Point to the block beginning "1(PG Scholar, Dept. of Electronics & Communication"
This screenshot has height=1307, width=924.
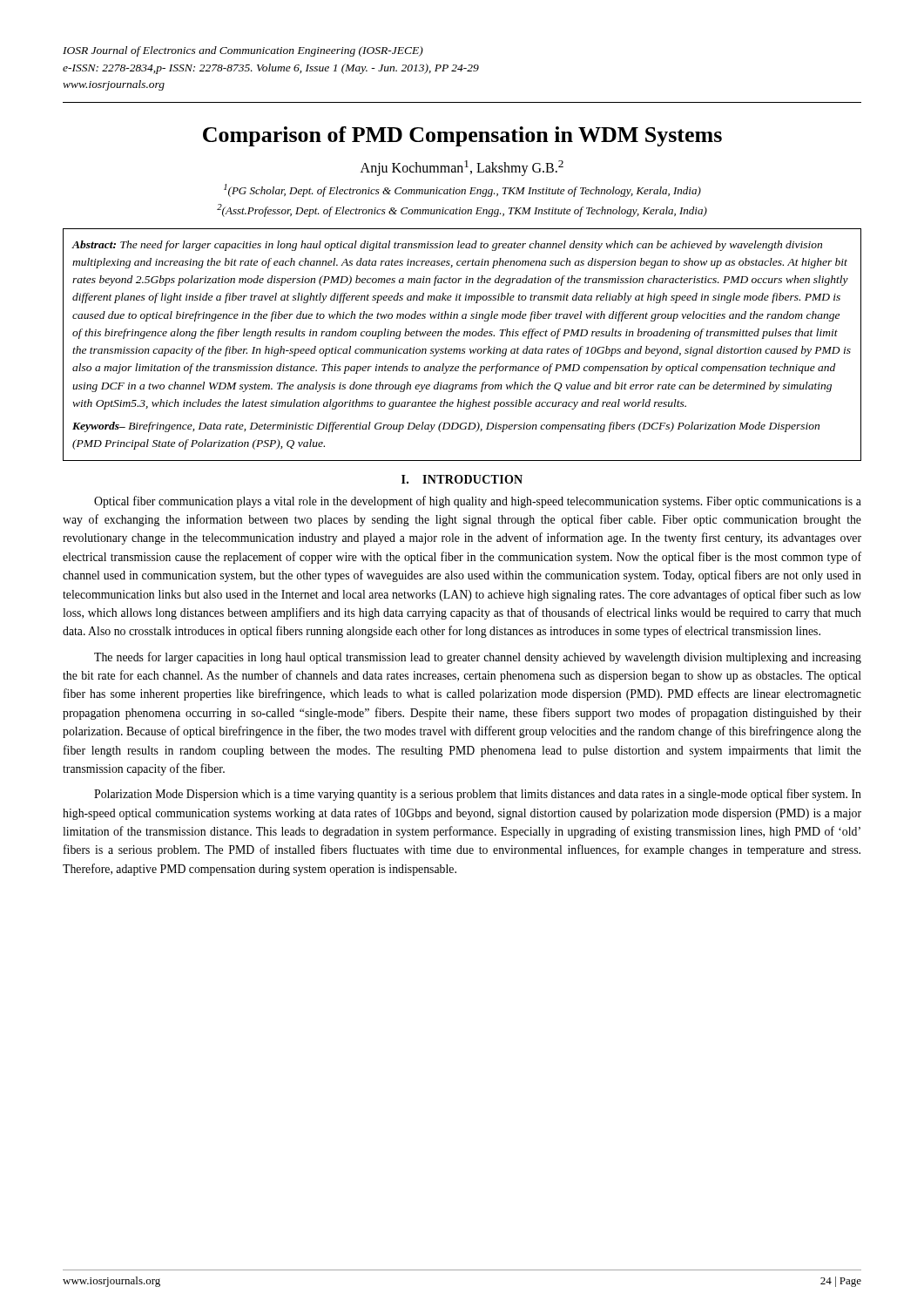pos(462,199)
